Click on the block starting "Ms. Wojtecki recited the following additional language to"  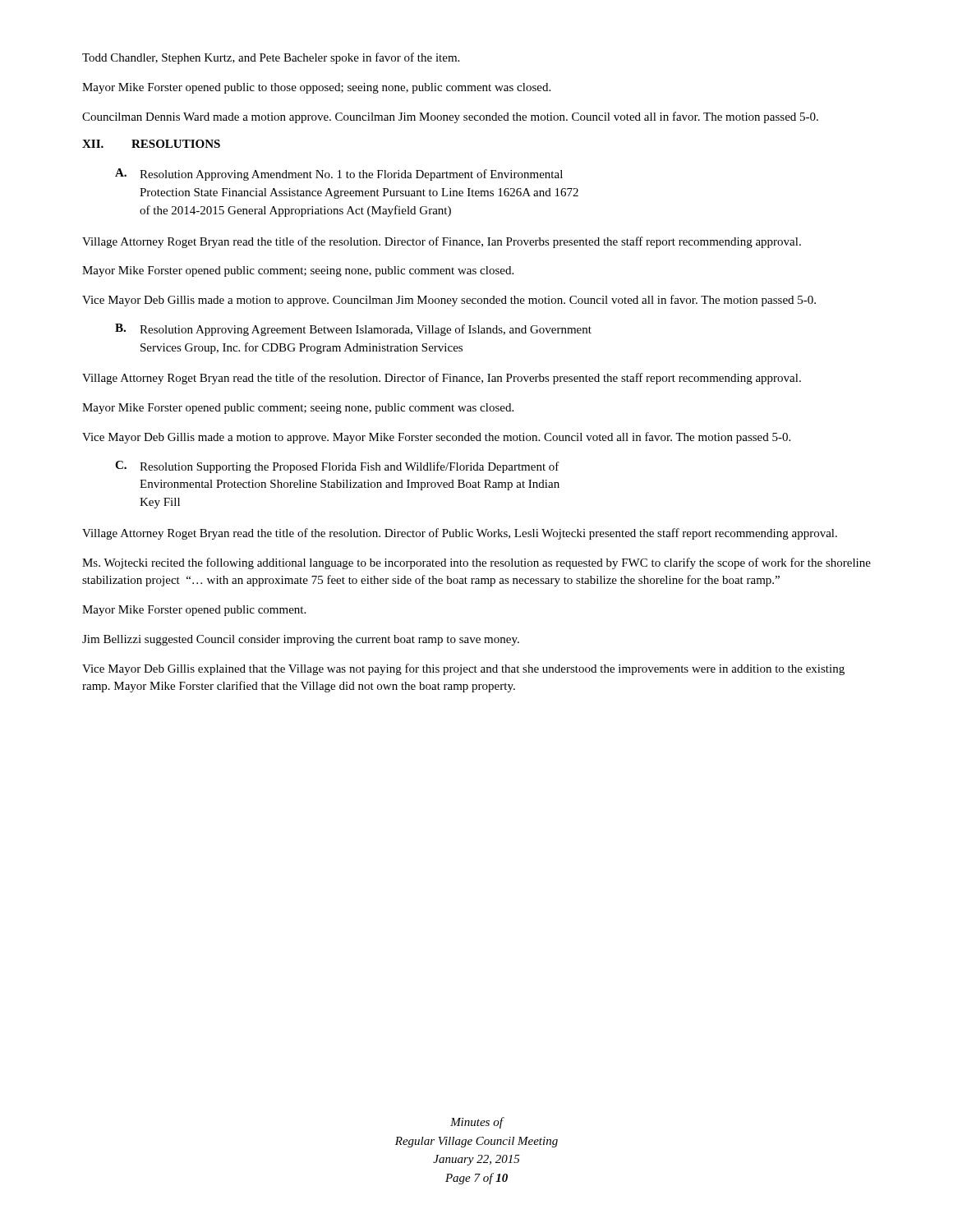[x=476, y=572]
